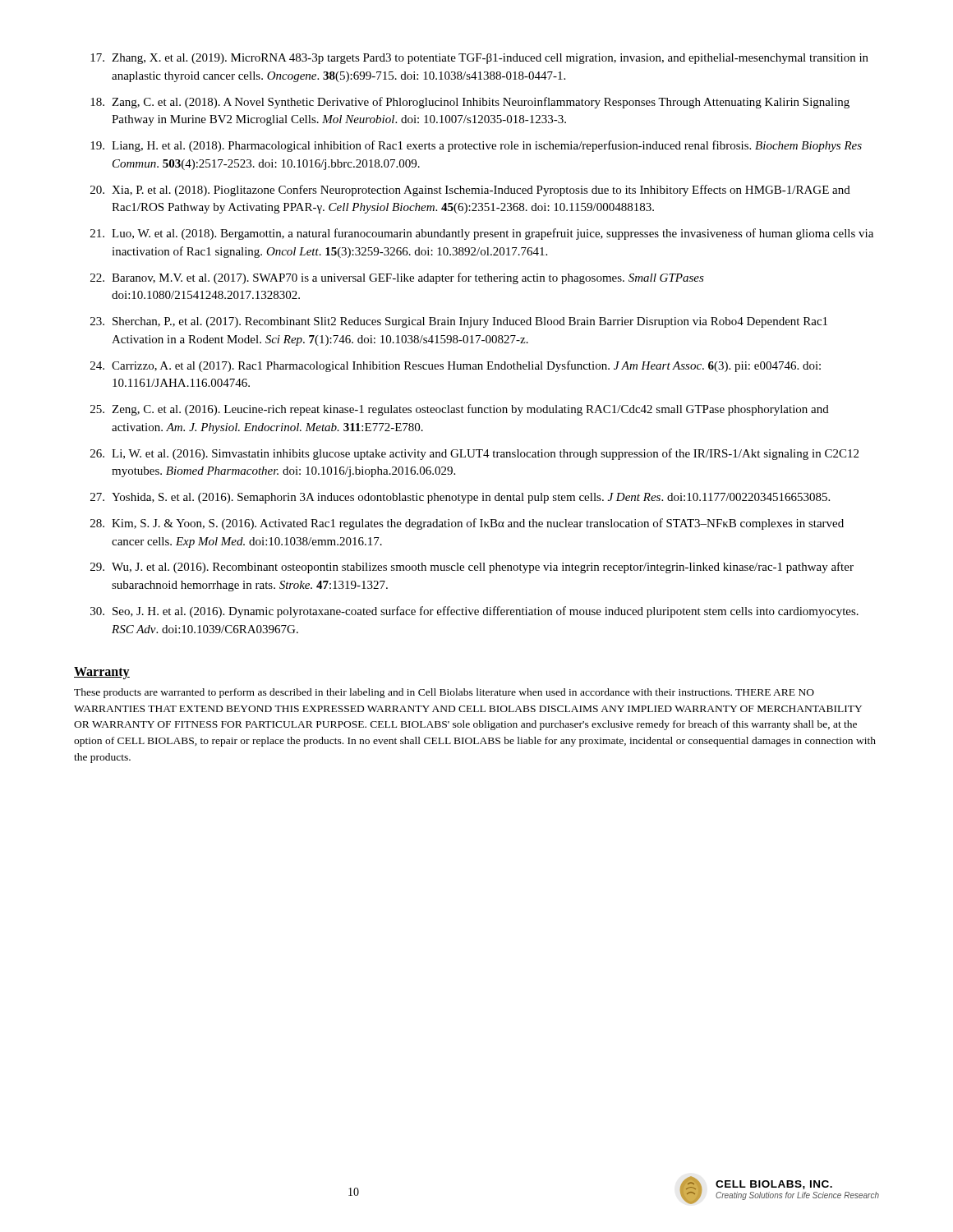Select the block starting "22. Baranov, M.V."
The height and width of the screenshot is (1232, 953).
click(476, 287)
